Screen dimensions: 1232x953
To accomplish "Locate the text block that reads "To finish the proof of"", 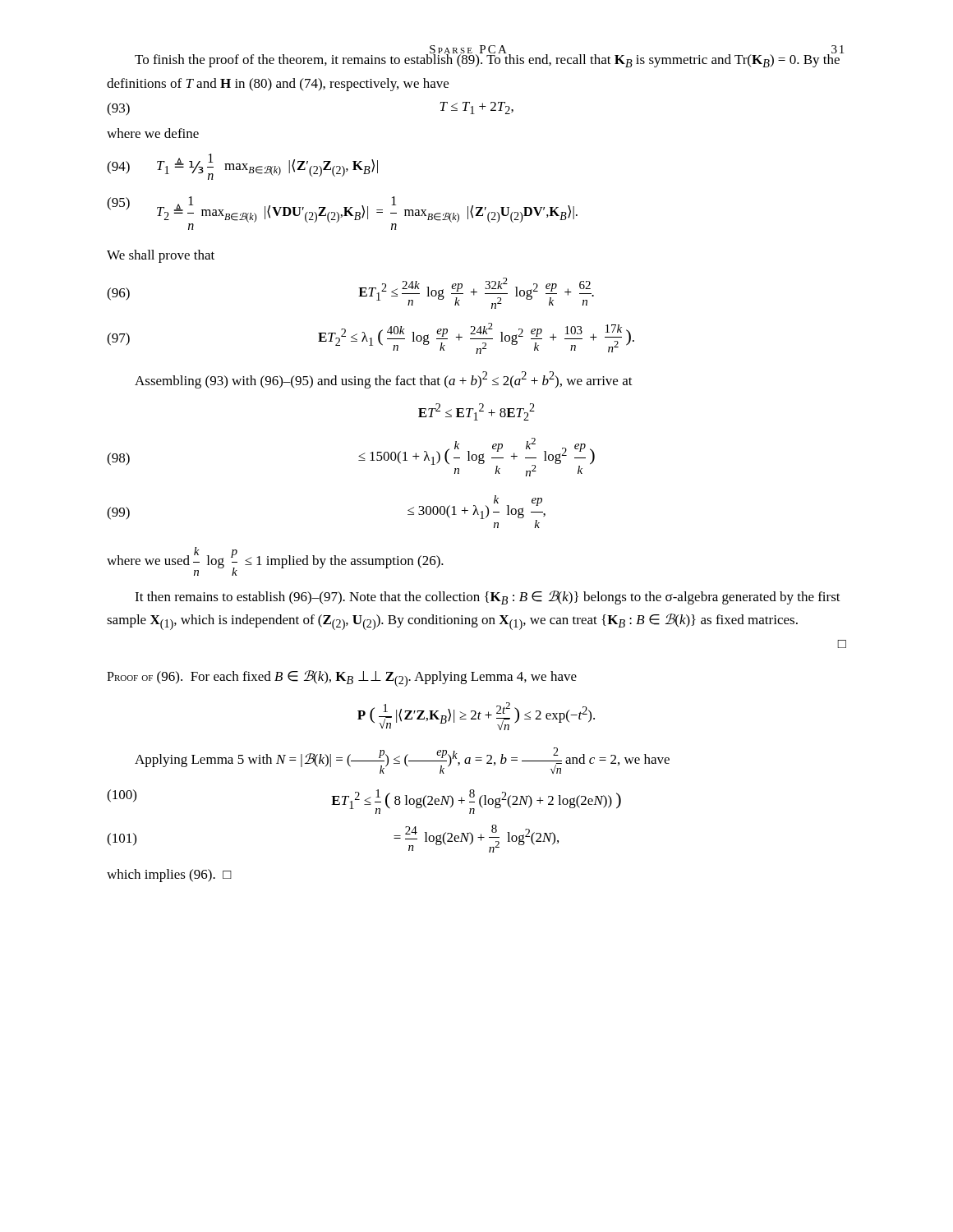I will [476, 72].
